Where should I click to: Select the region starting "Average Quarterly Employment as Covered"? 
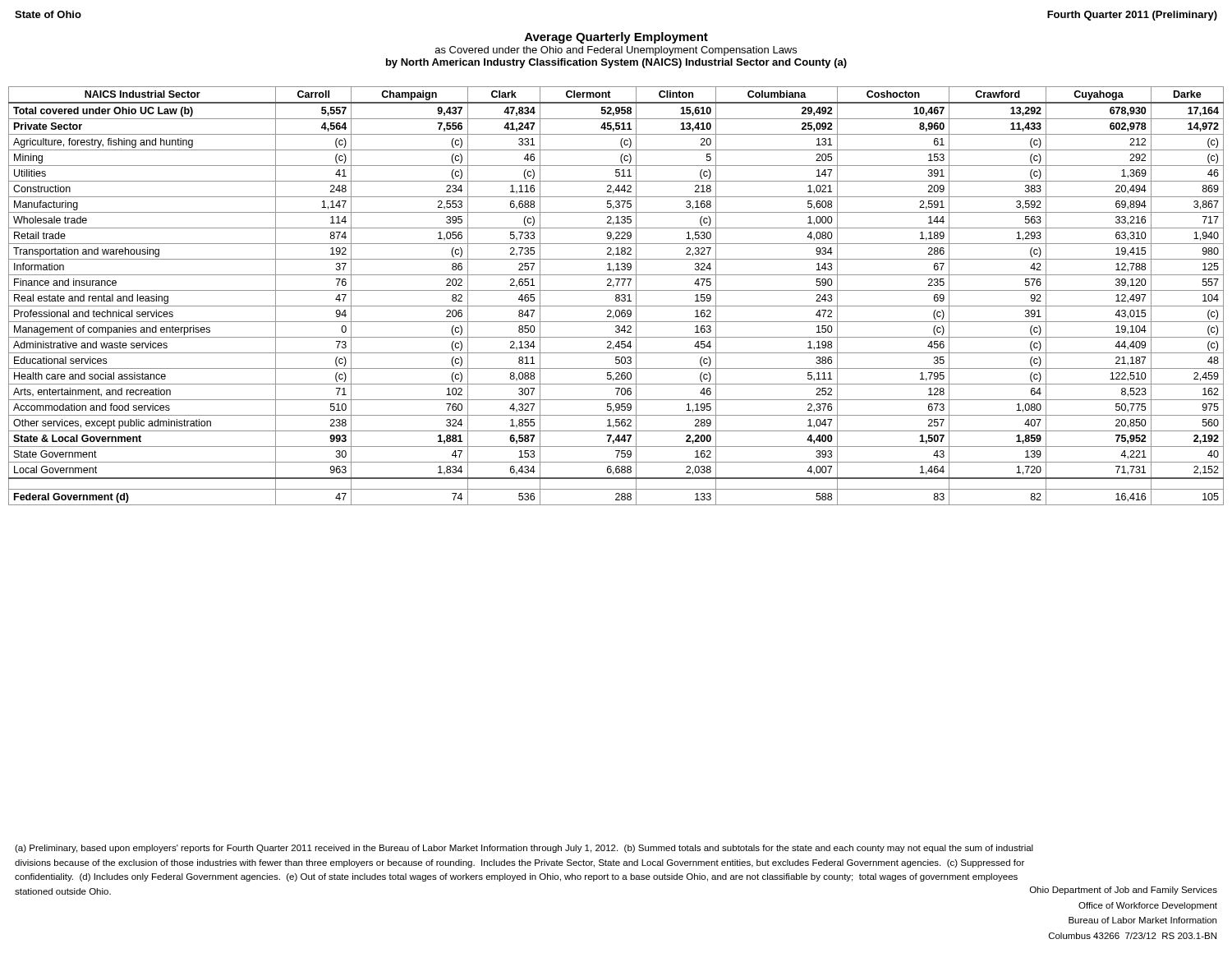616,49
